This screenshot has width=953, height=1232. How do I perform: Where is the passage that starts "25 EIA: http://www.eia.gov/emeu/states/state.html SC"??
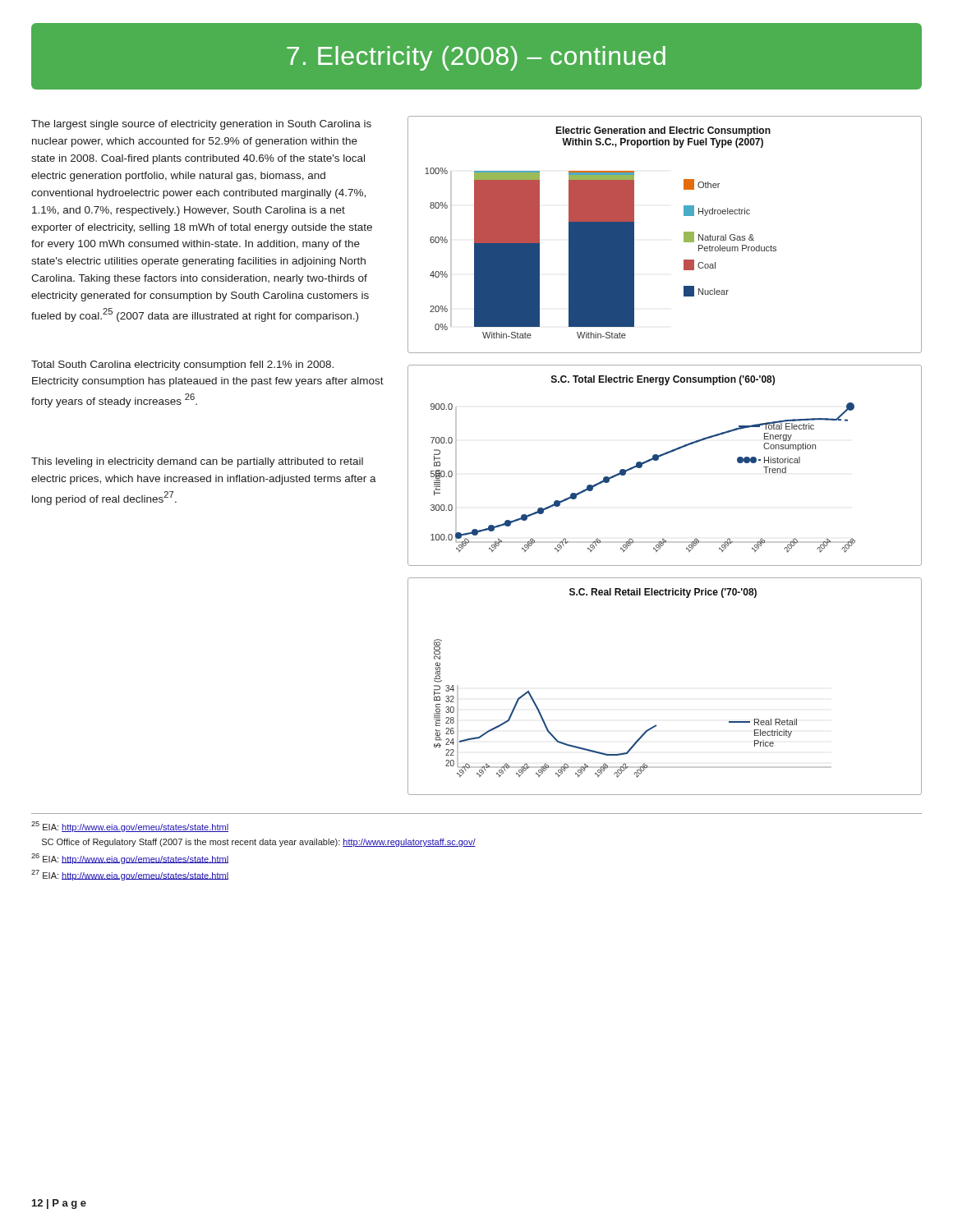coord(476,851)
